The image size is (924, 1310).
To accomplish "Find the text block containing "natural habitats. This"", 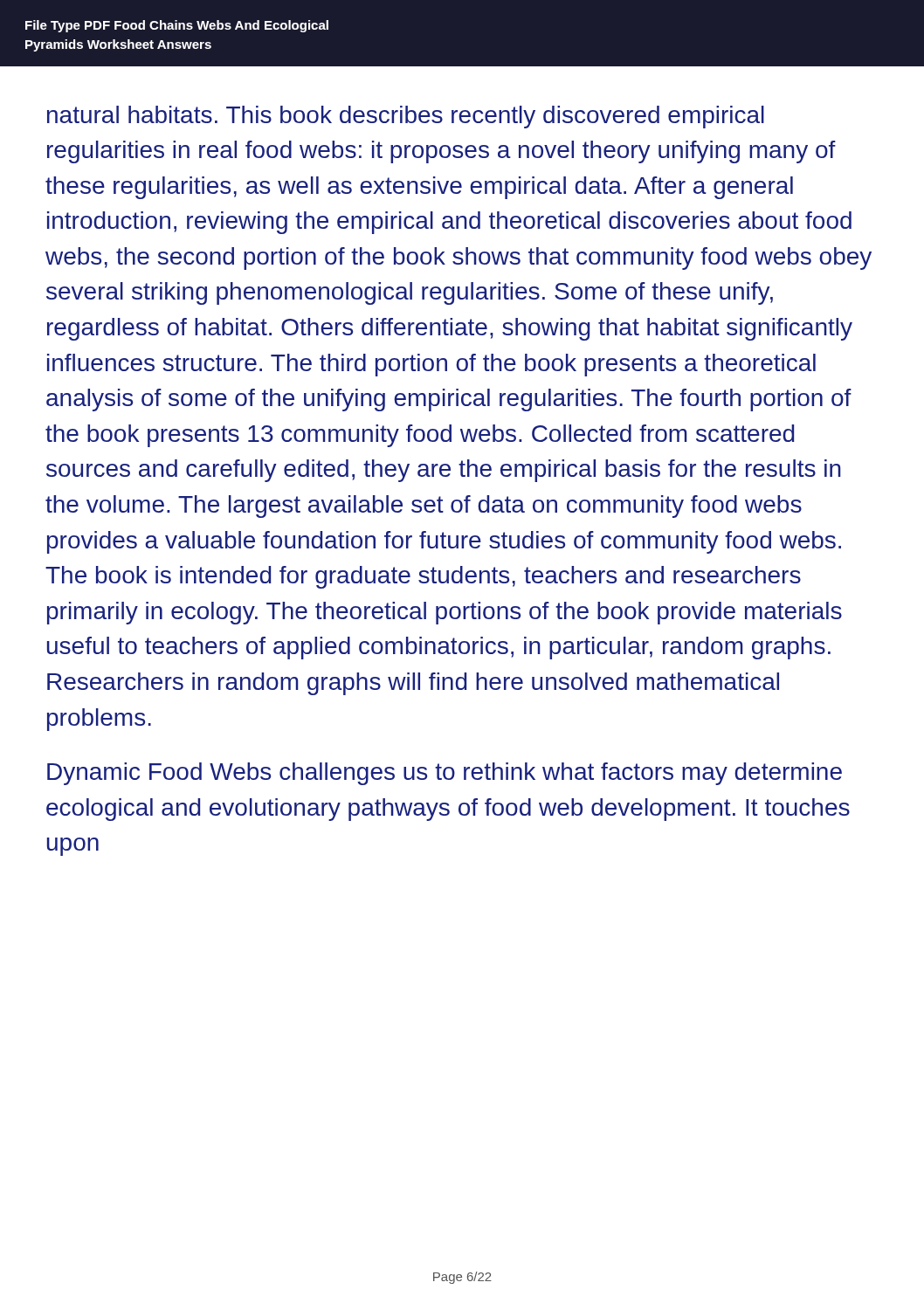I will point(459,416).
